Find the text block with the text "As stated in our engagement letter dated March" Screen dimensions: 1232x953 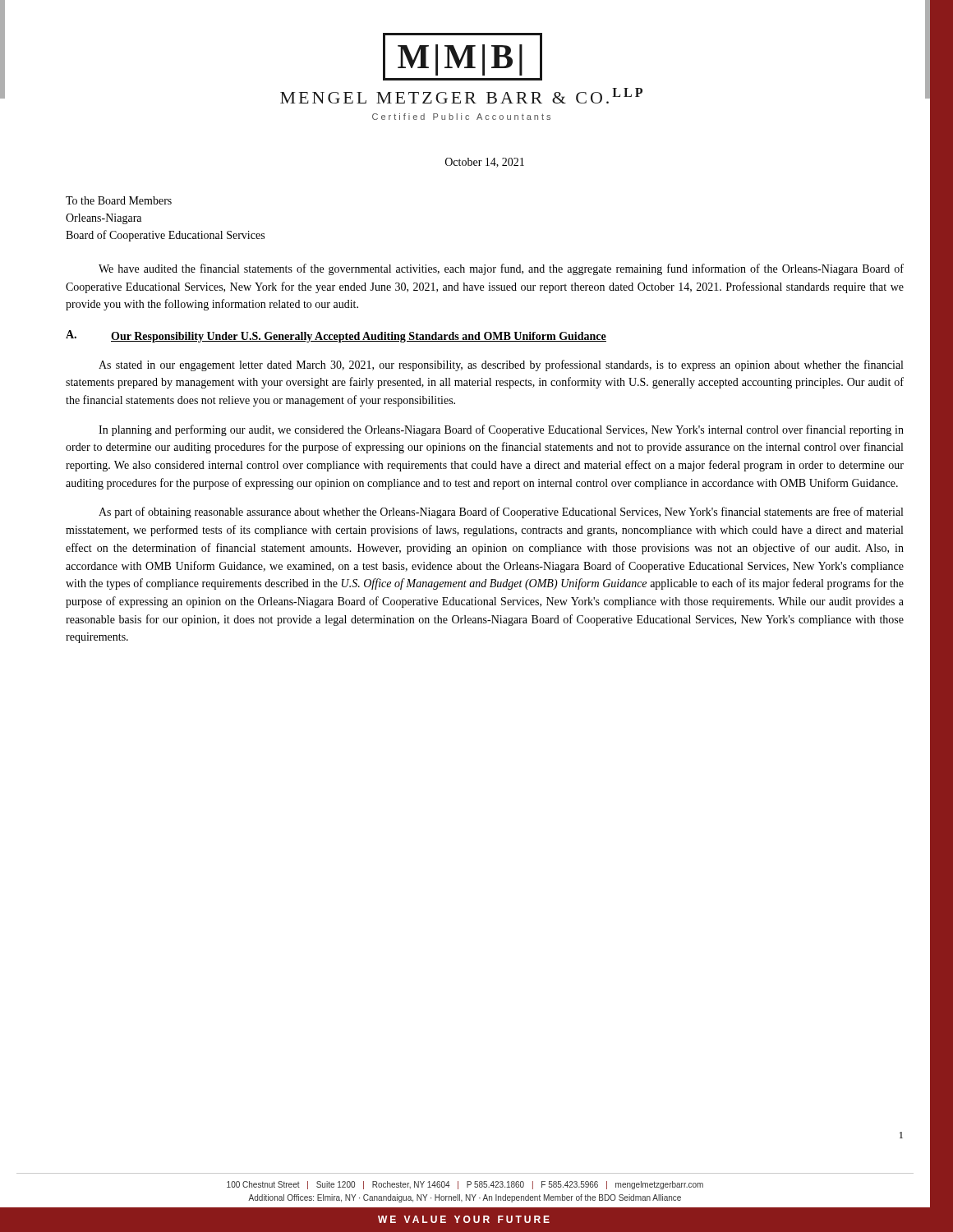[x=485, y=383]
